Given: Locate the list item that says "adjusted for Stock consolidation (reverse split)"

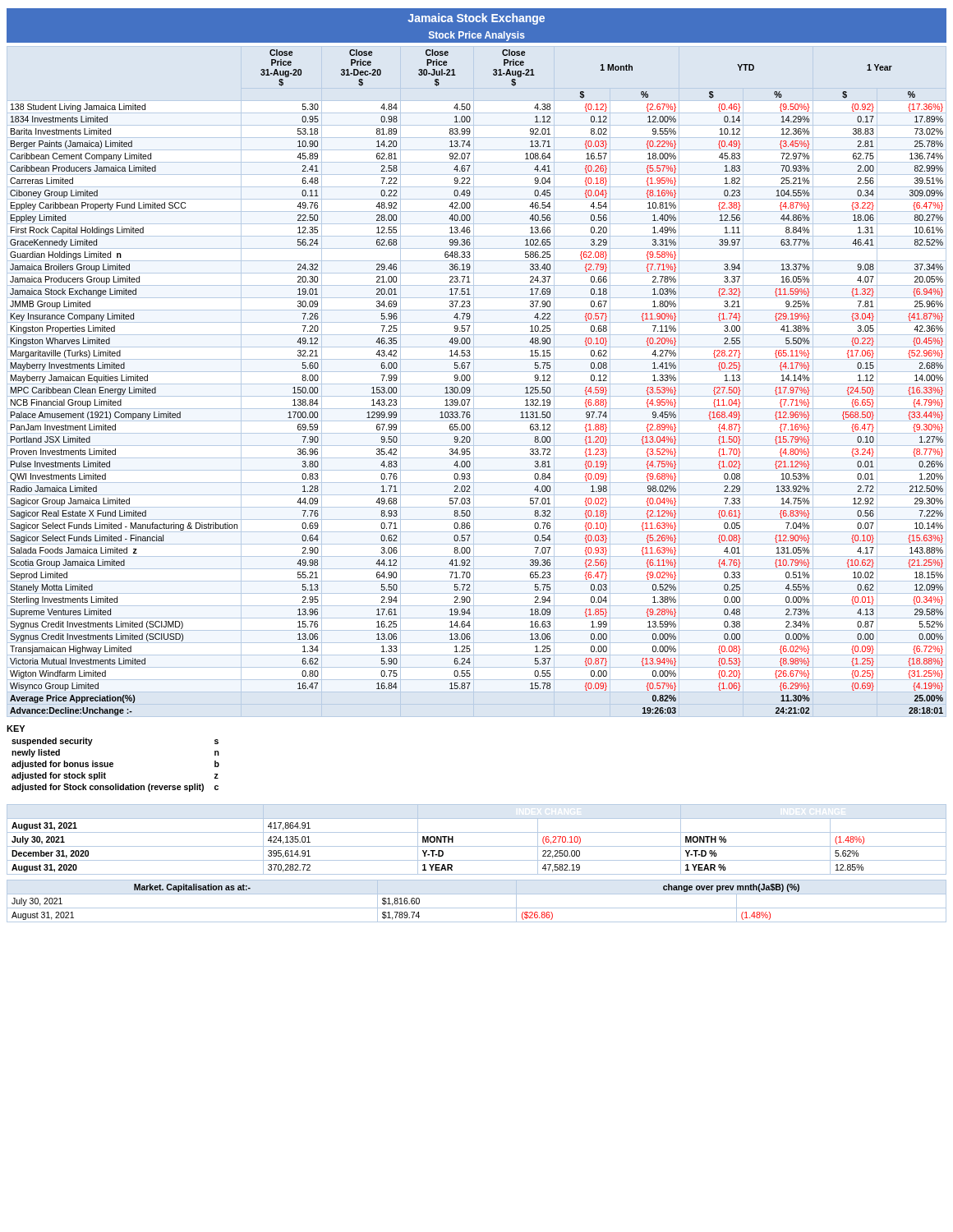Looking at the screenshot, I should click(108, 787).
